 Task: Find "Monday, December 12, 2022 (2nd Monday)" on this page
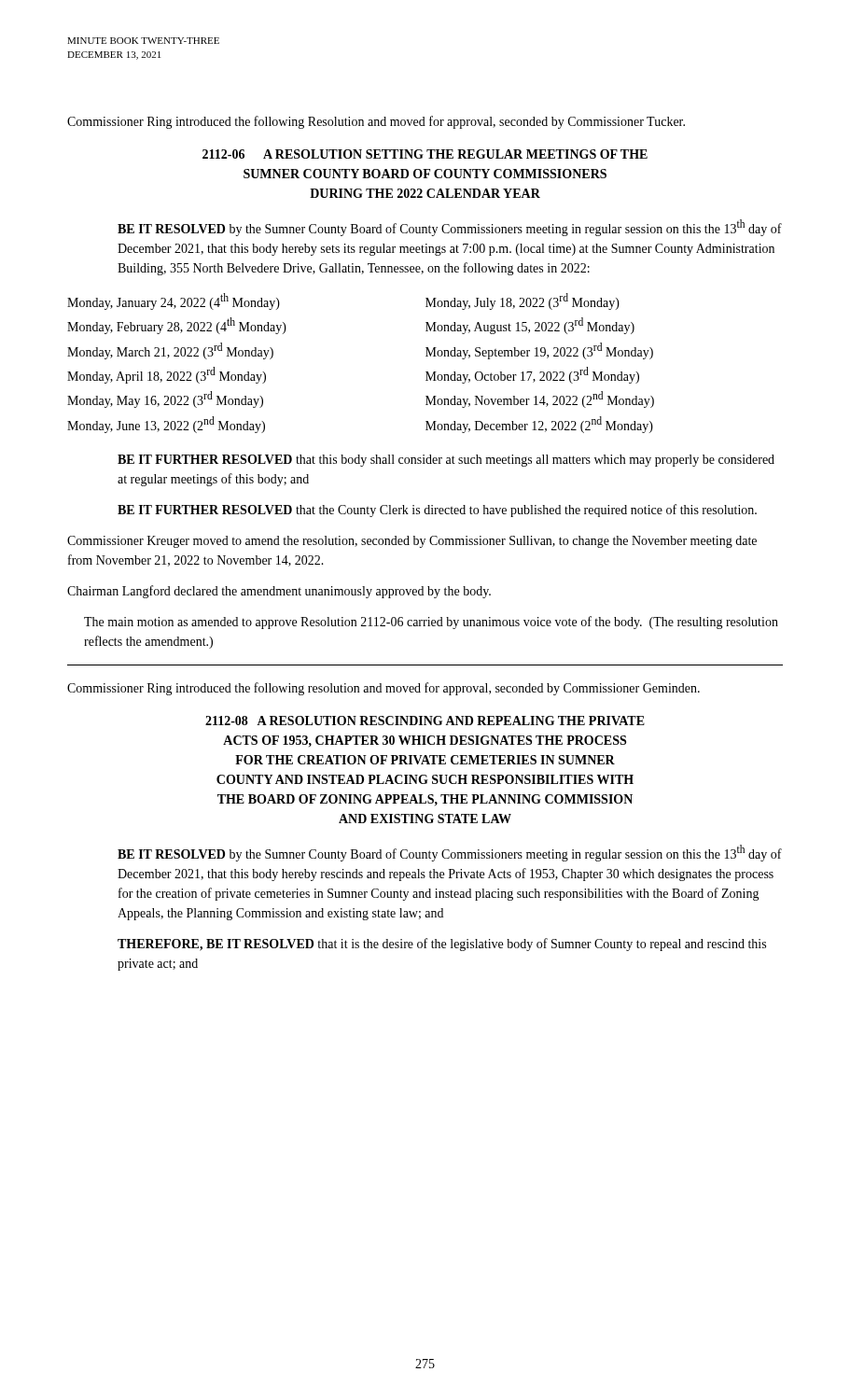pyautogui.click(x=539, y=424)
